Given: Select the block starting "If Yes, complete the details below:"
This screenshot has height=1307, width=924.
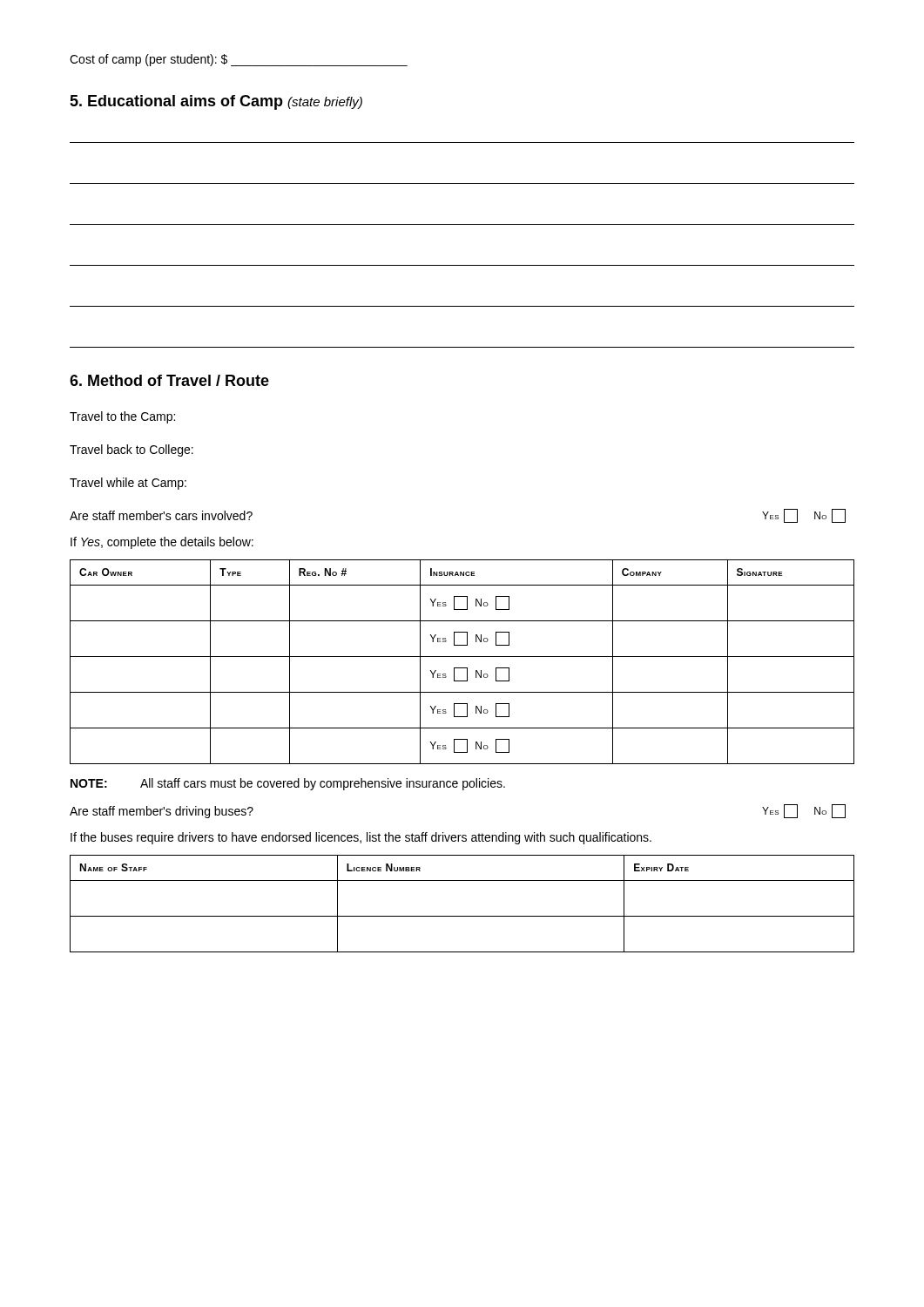Looking at the screenshot, I should (x=162, y=542).
